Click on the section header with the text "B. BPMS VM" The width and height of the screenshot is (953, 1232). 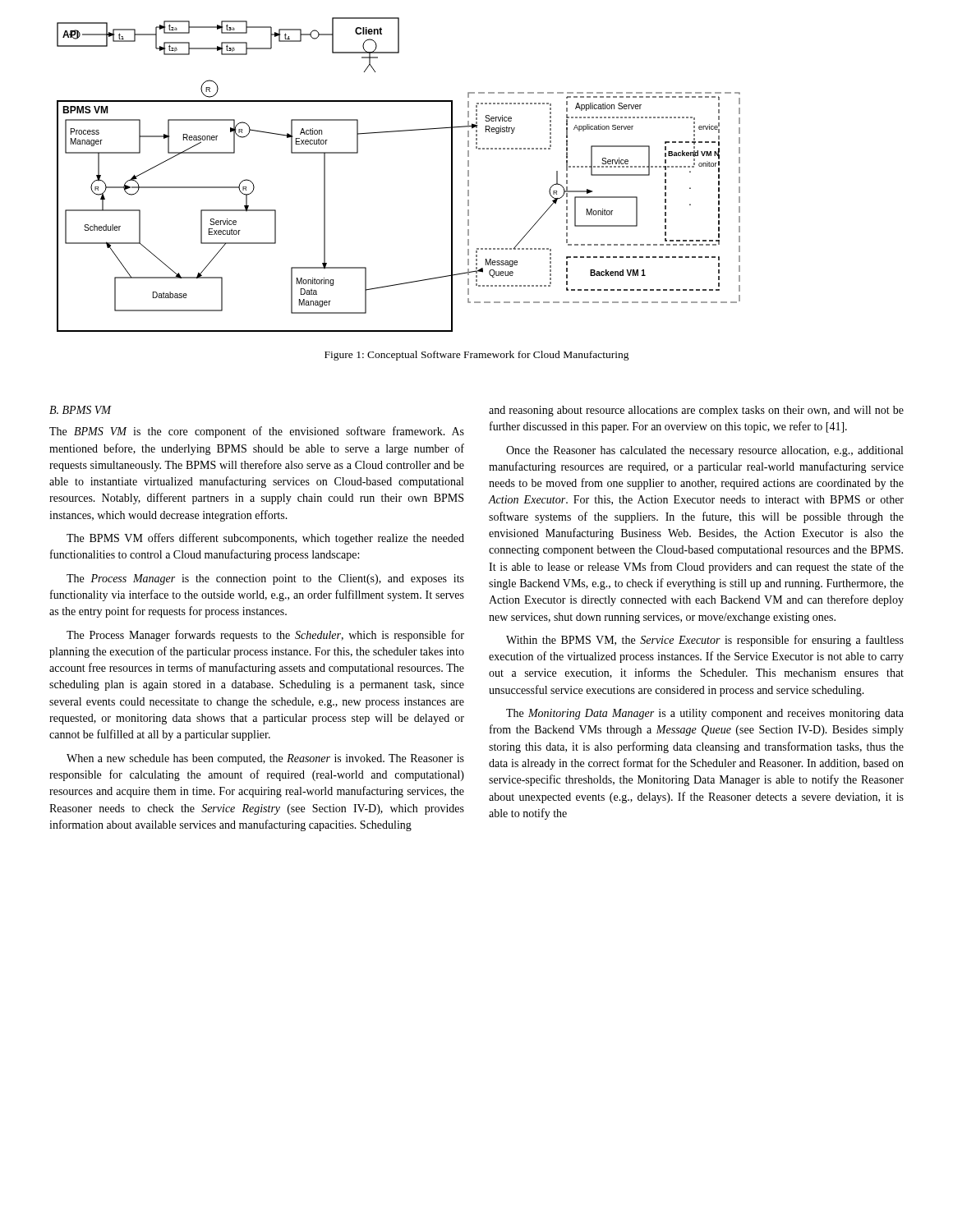(x=80, y=410)
